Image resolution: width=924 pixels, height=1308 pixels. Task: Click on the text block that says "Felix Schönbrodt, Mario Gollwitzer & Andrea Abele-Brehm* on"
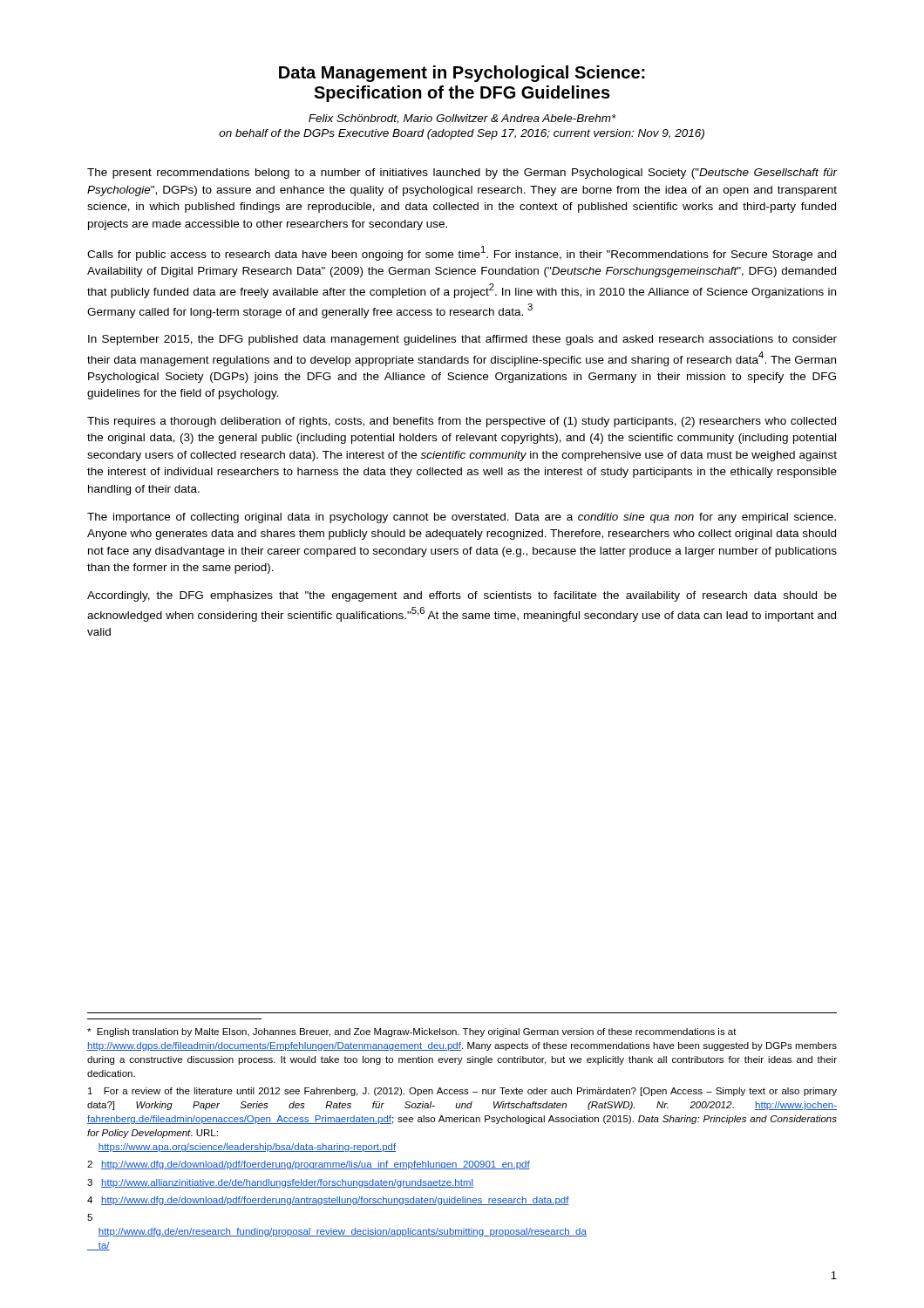tap(462, 126)
